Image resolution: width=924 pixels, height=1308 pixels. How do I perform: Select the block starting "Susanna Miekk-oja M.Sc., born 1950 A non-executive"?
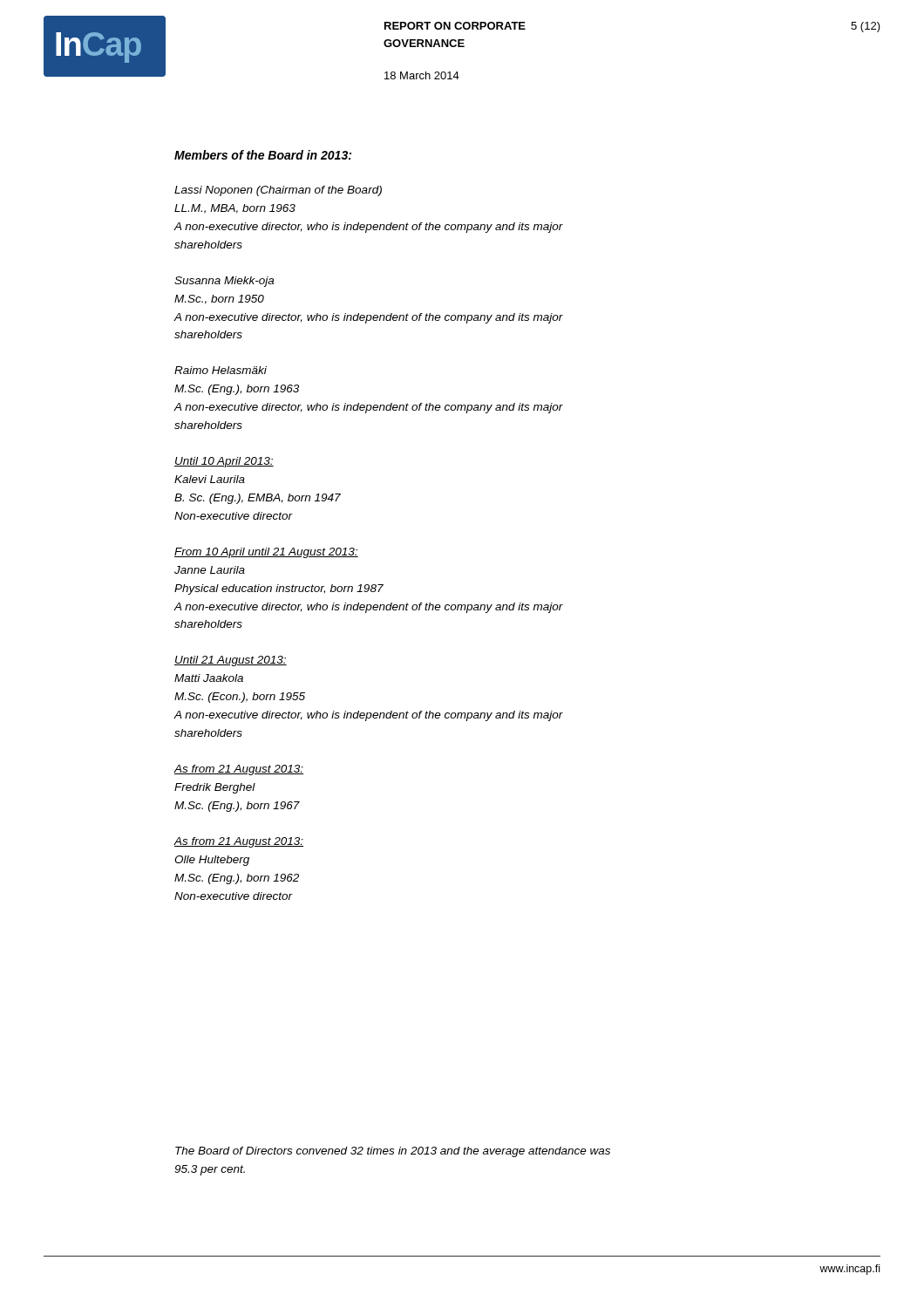coord(368,307)
